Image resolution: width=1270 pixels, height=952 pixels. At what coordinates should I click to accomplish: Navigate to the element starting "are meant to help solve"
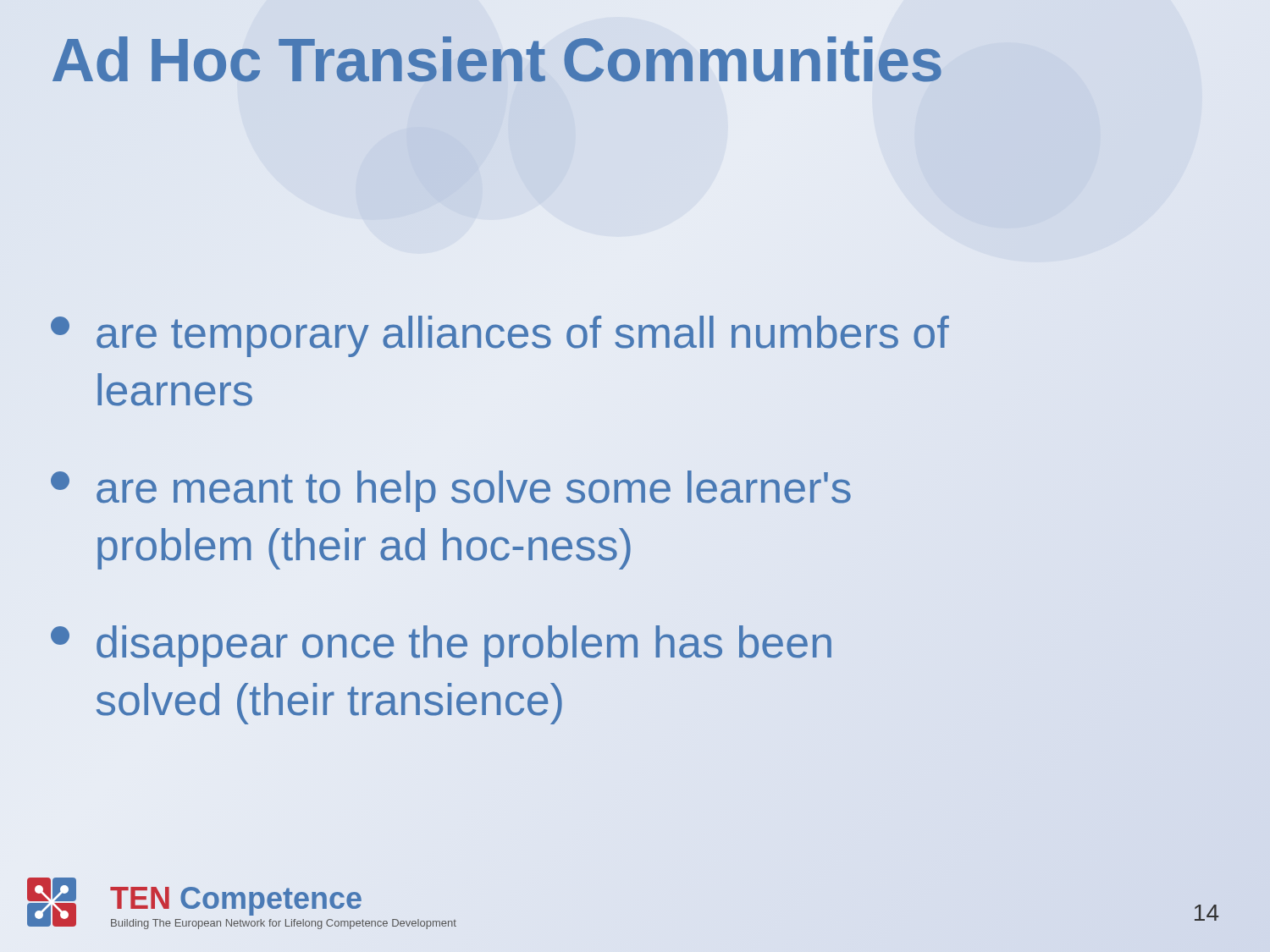451,517
